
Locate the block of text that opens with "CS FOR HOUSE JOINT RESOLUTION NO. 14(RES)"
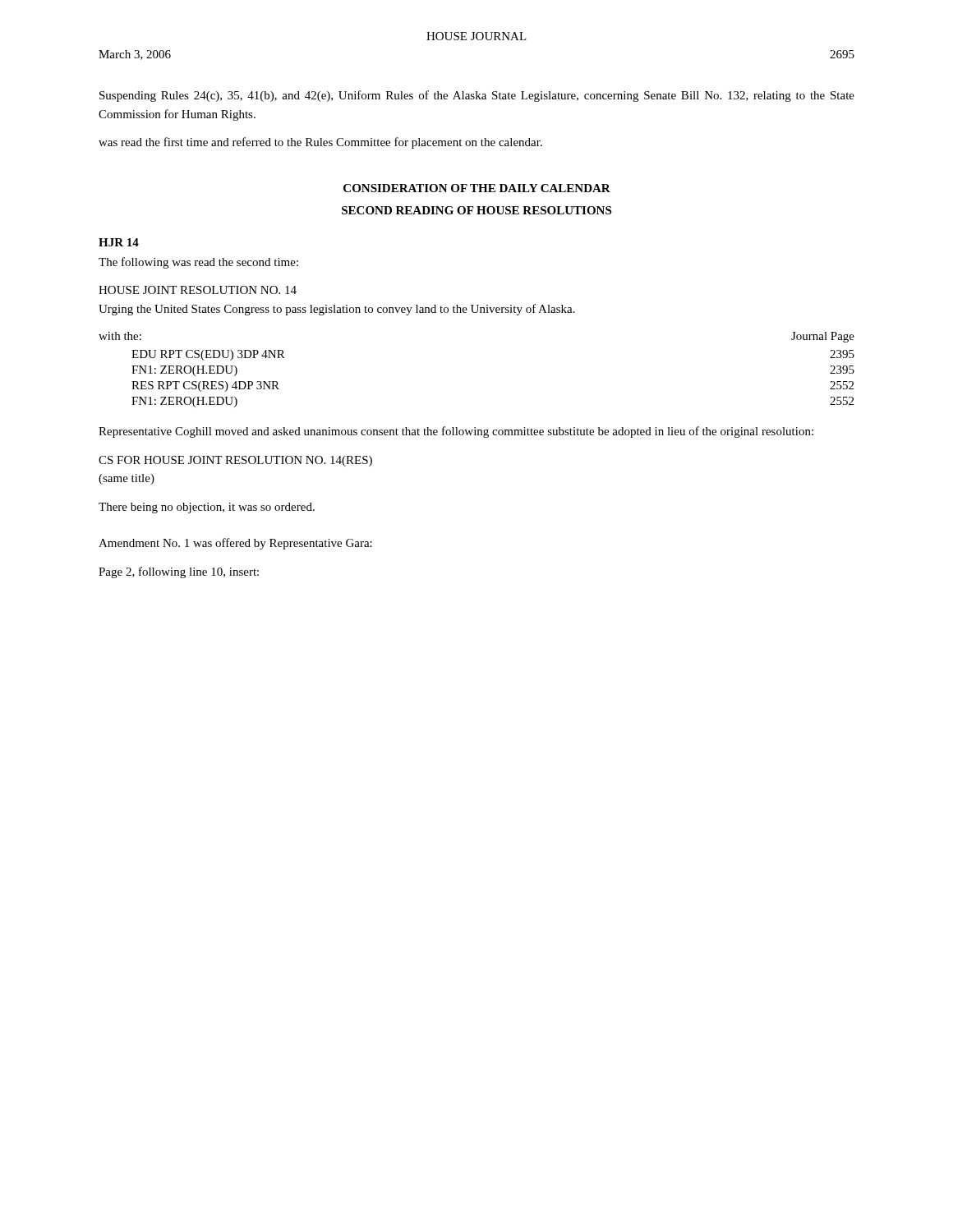(x=236, y=469)
